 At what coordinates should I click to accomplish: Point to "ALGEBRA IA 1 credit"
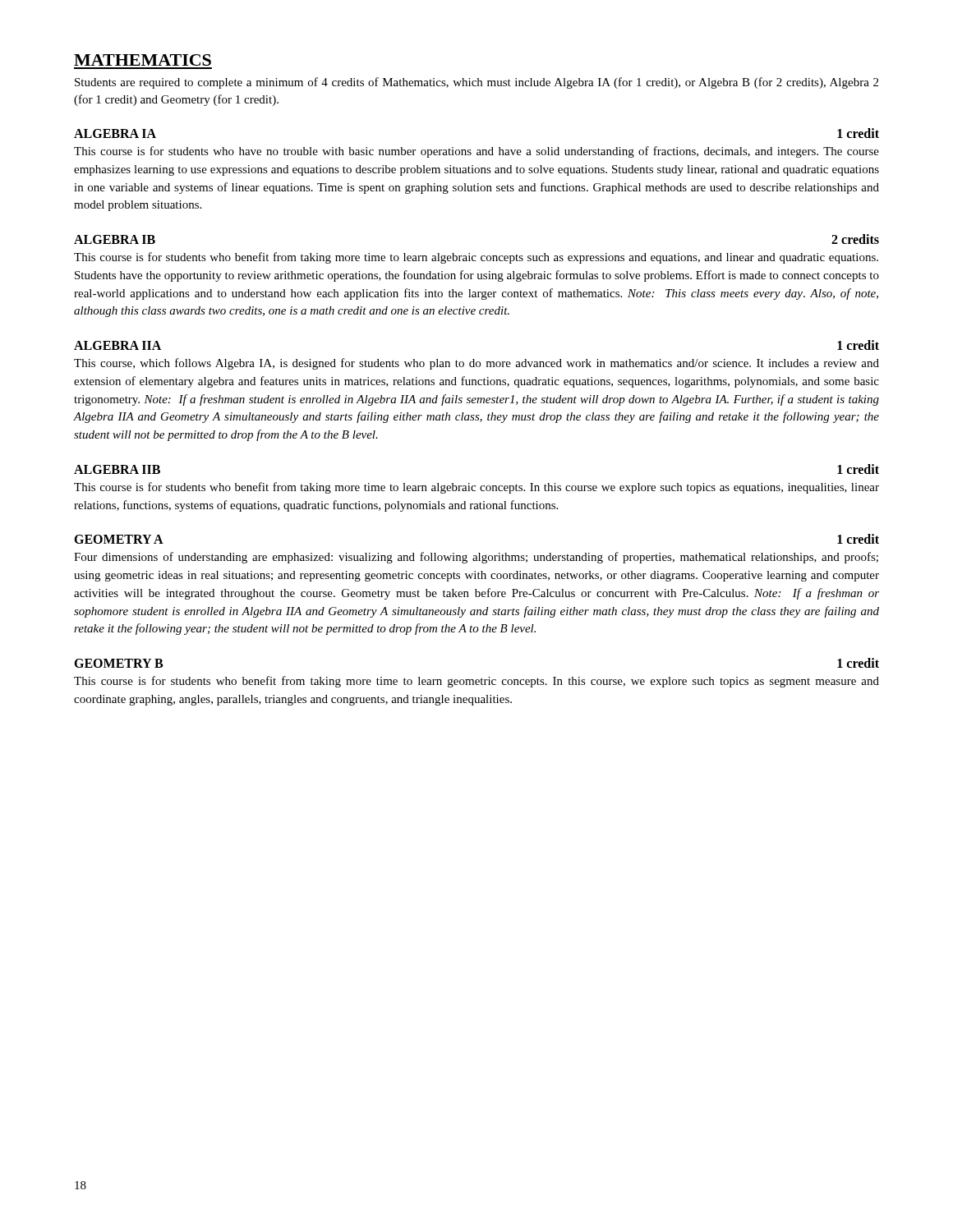point(121,133)
